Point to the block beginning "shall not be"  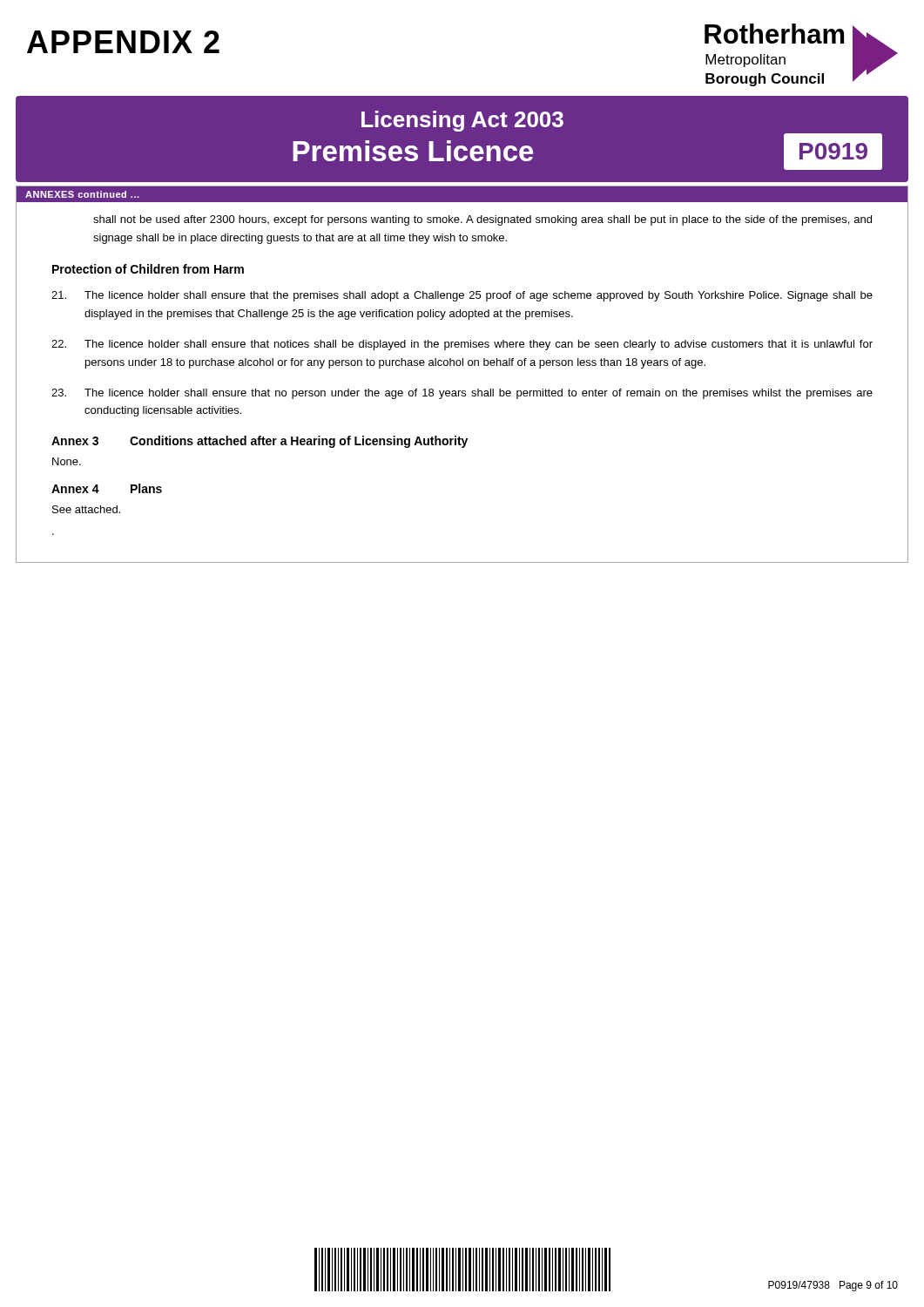pyautogui.click(x=483, y=228)
